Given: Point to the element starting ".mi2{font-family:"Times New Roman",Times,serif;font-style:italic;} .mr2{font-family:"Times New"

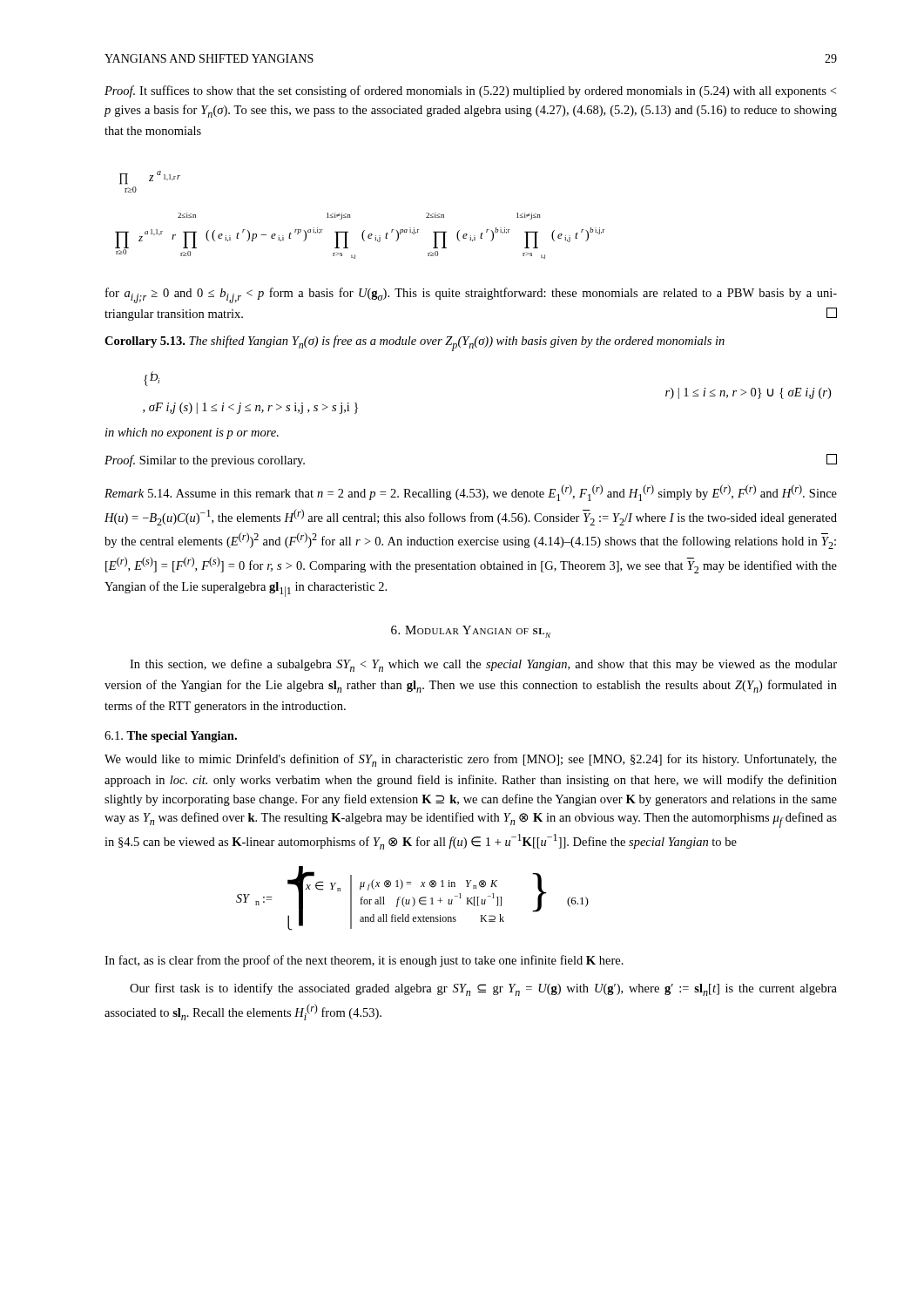Looking at the screenshot, I should pos(471,903).
